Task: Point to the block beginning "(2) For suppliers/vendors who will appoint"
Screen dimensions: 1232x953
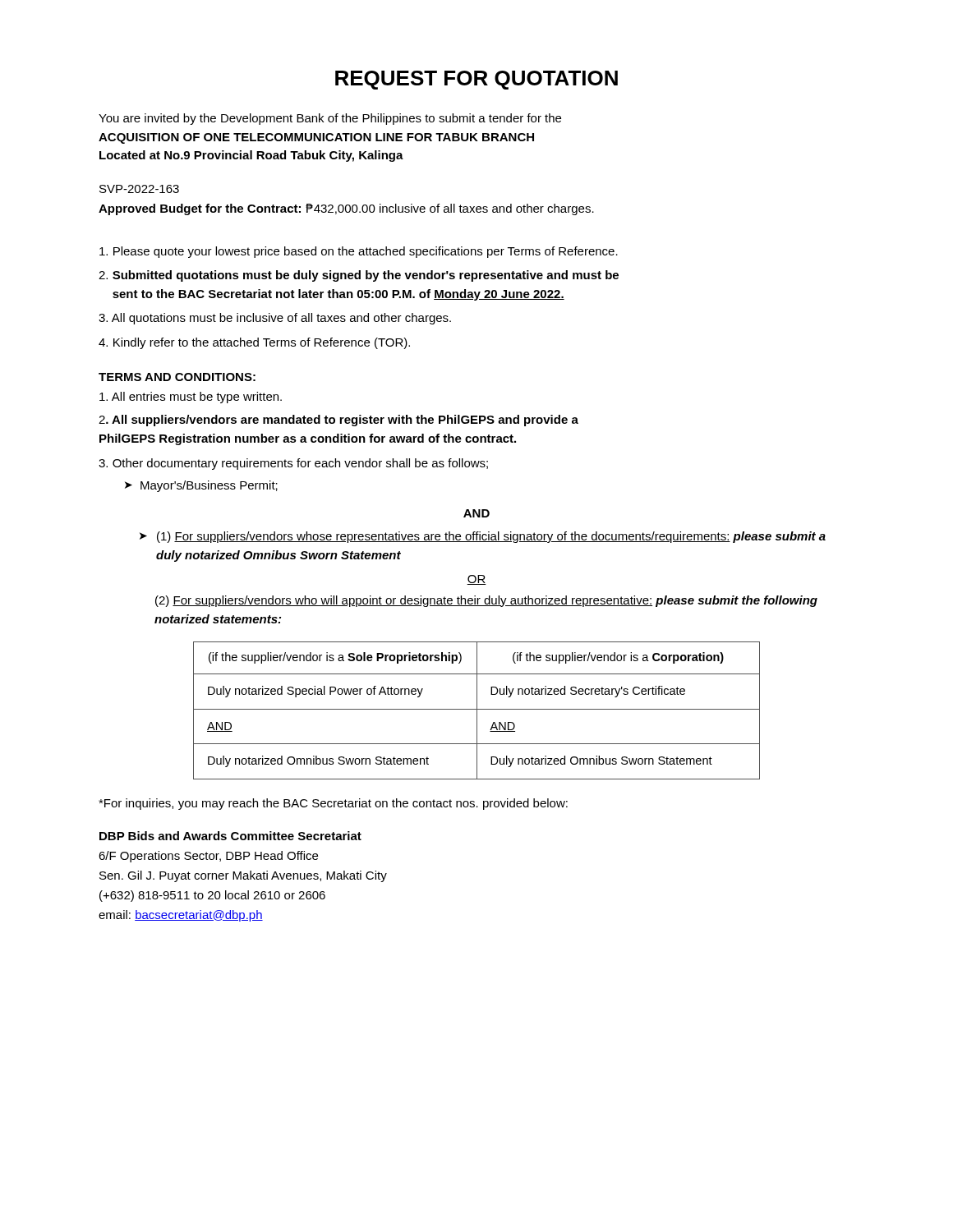Action: pos(504,609)
